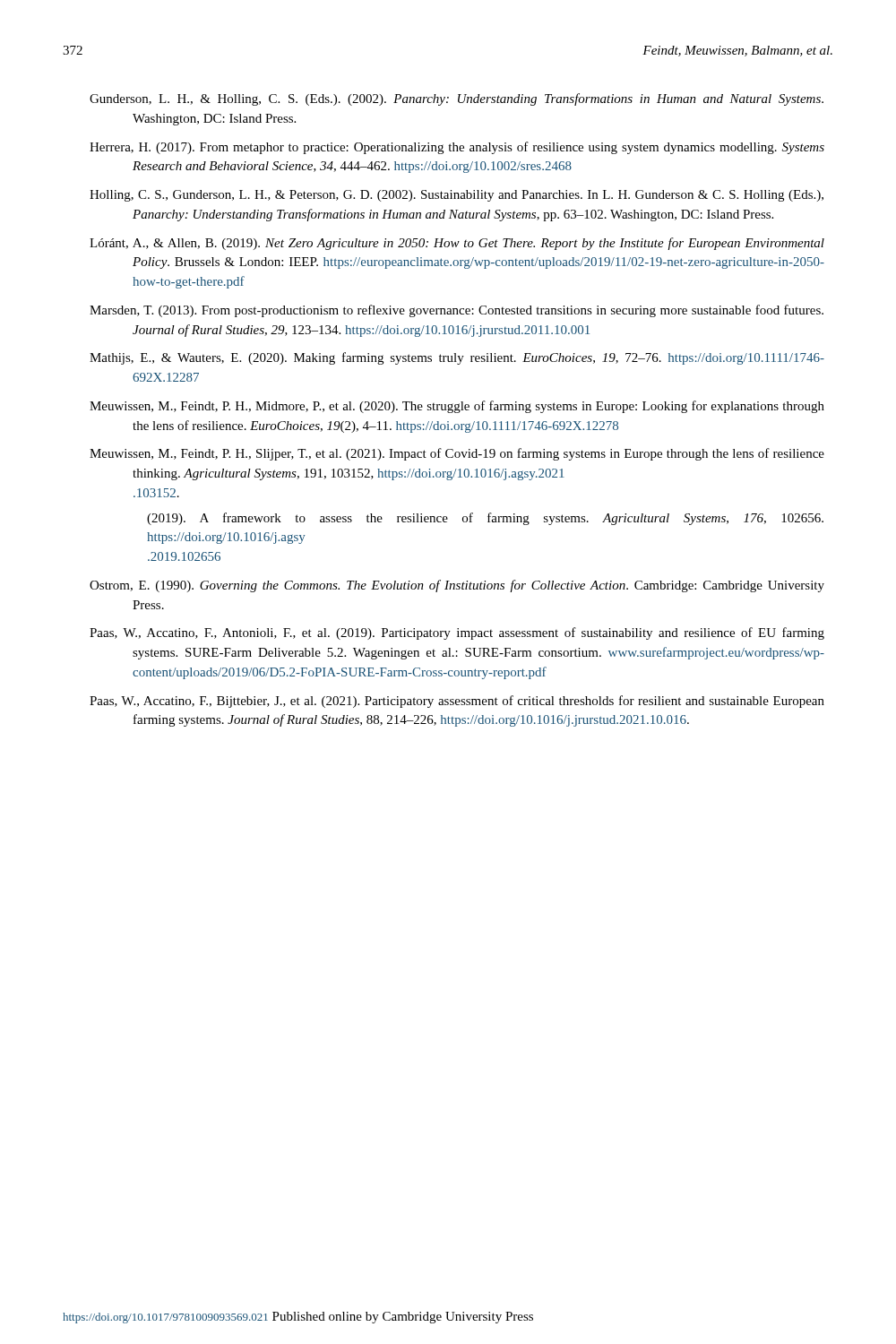
Task: Select the list item with the text "Paas, W., Accatino, F., Antonioli,"
Action: click(457, 652)
